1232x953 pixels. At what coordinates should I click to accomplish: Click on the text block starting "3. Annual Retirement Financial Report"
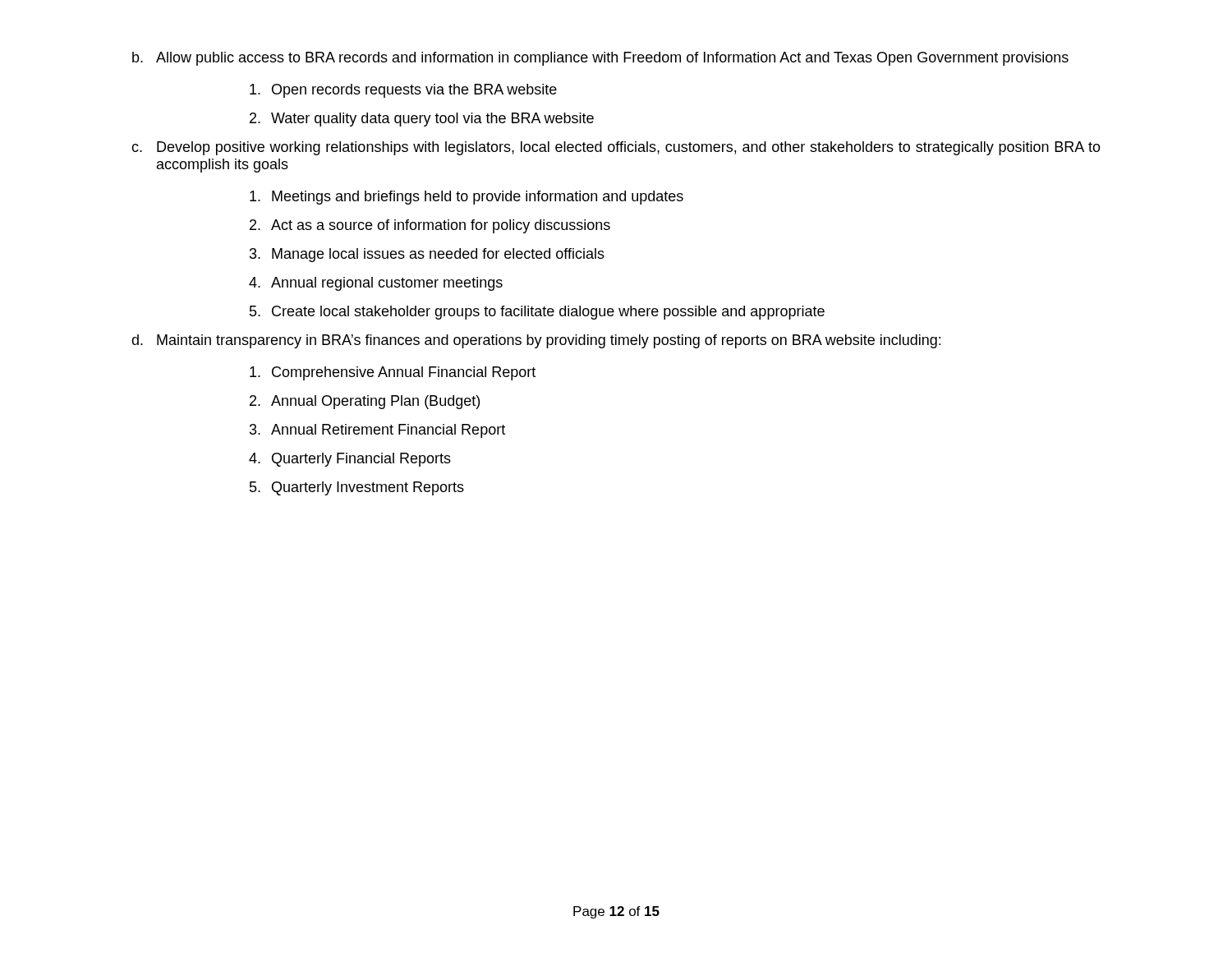coord(377,431)
